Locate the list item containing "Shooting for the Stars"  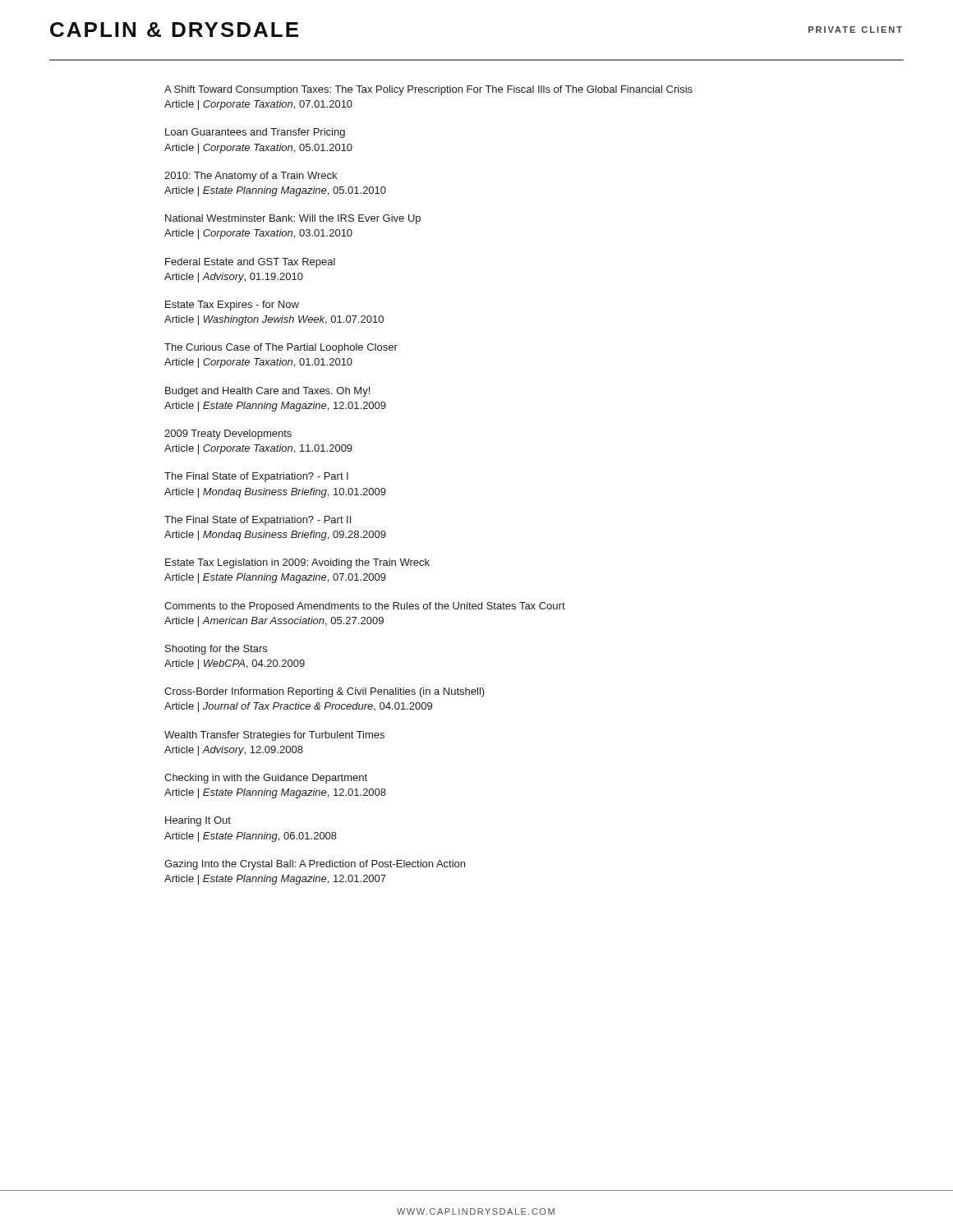[x=216, y=650]
